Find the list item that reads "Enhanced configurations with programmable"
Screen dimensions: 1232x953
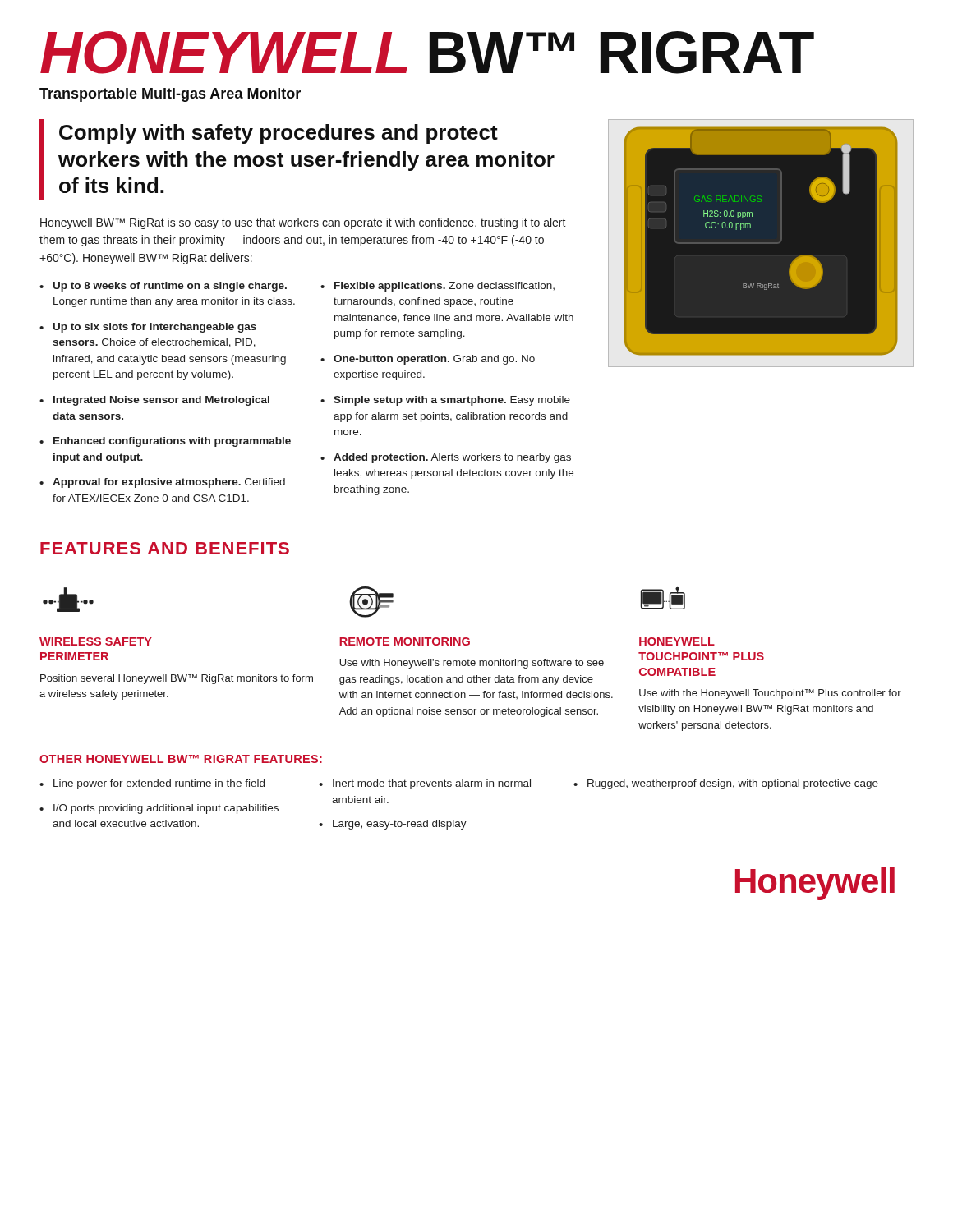(172, 449)
